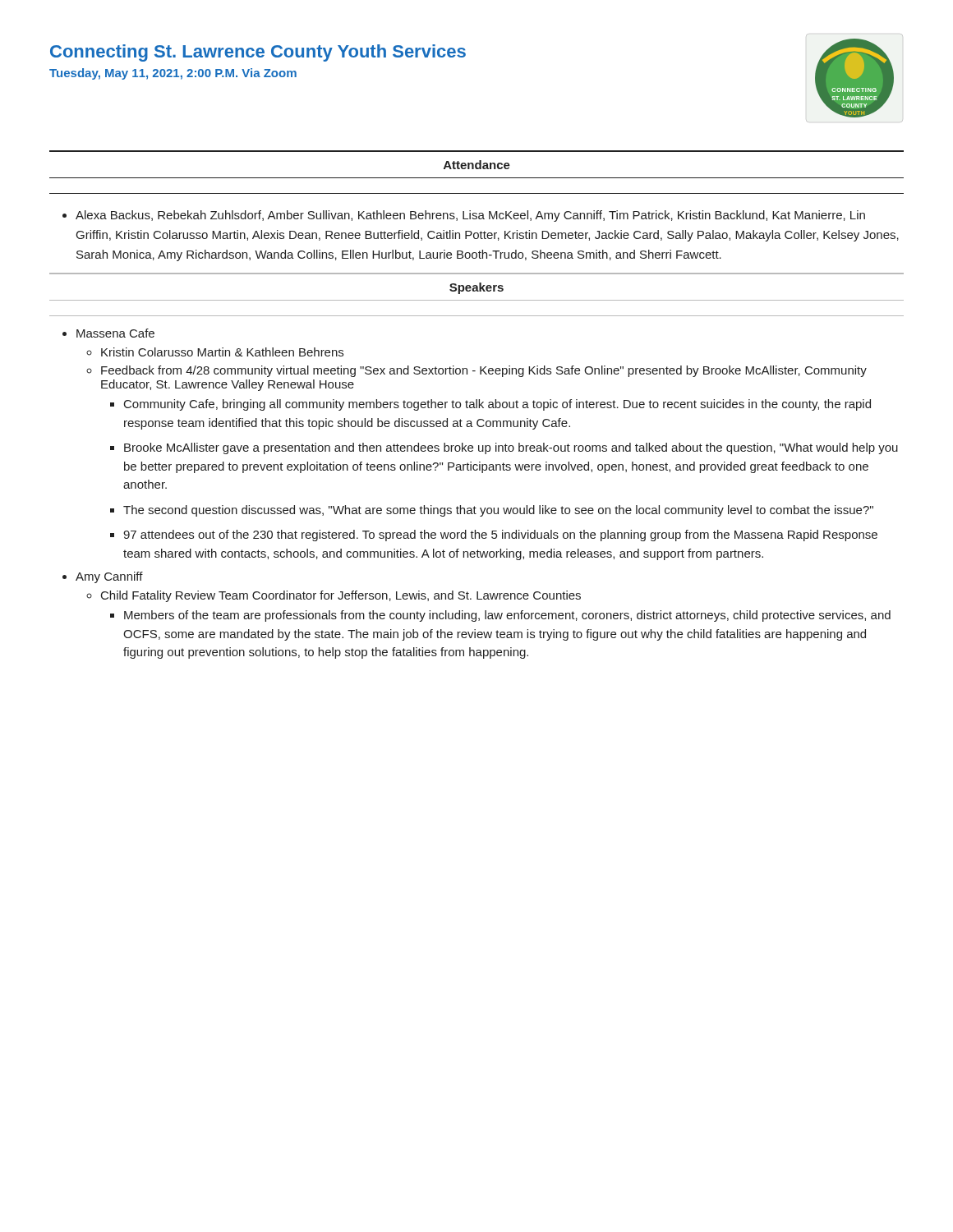This screenshot has height=1232, width=953.
Task: Point to the text block starting "Child Fatality Review Team Coordinator"
Action: pos(502,625)
